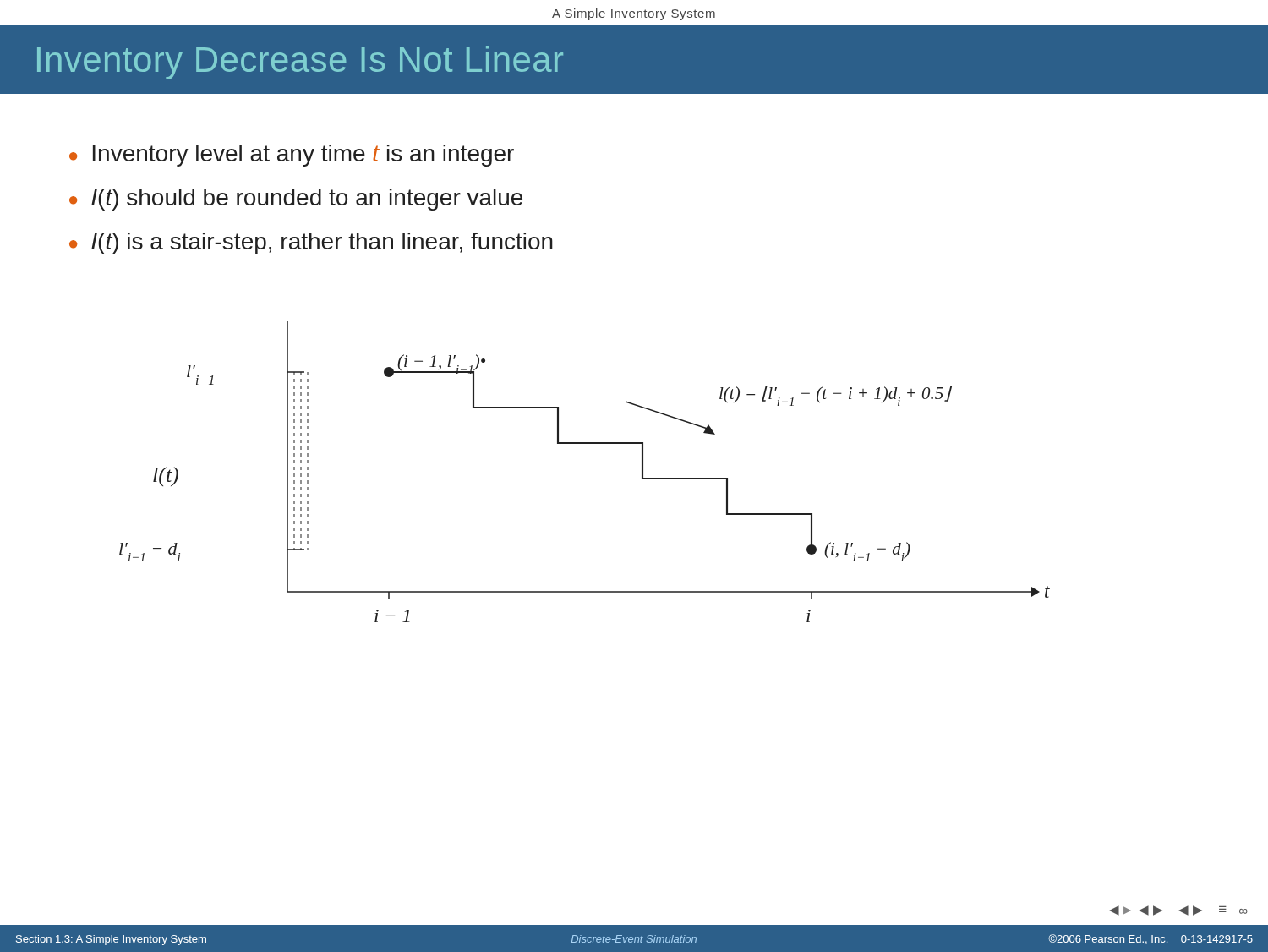Screen dimensions: 952x1268
Task: Click the engineering diagram
Action: coord(634,482)
